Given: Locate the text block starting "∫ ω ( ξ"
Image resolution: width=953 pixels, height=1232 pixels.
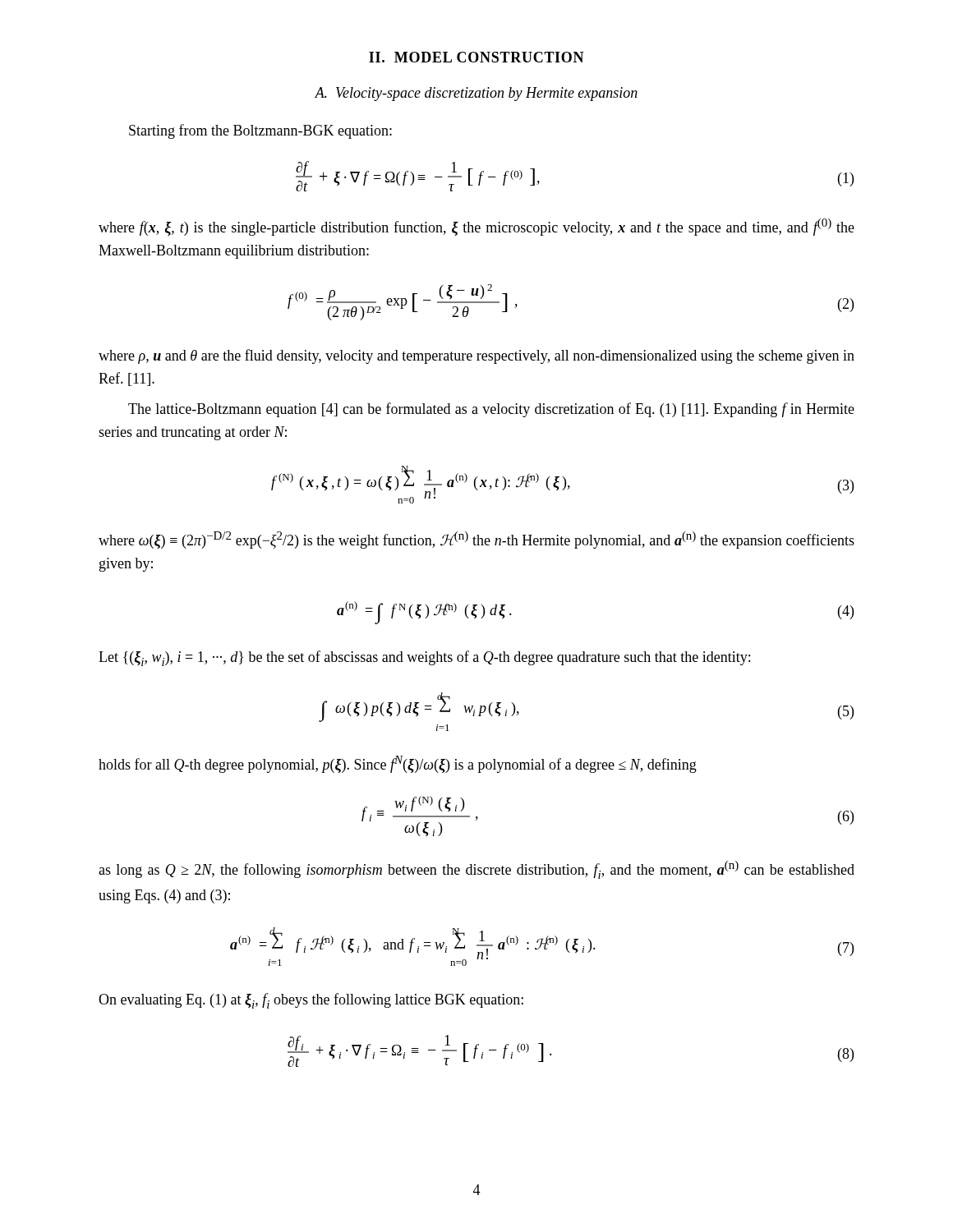Looking at the screenshot, I should [x=415, y=707].
